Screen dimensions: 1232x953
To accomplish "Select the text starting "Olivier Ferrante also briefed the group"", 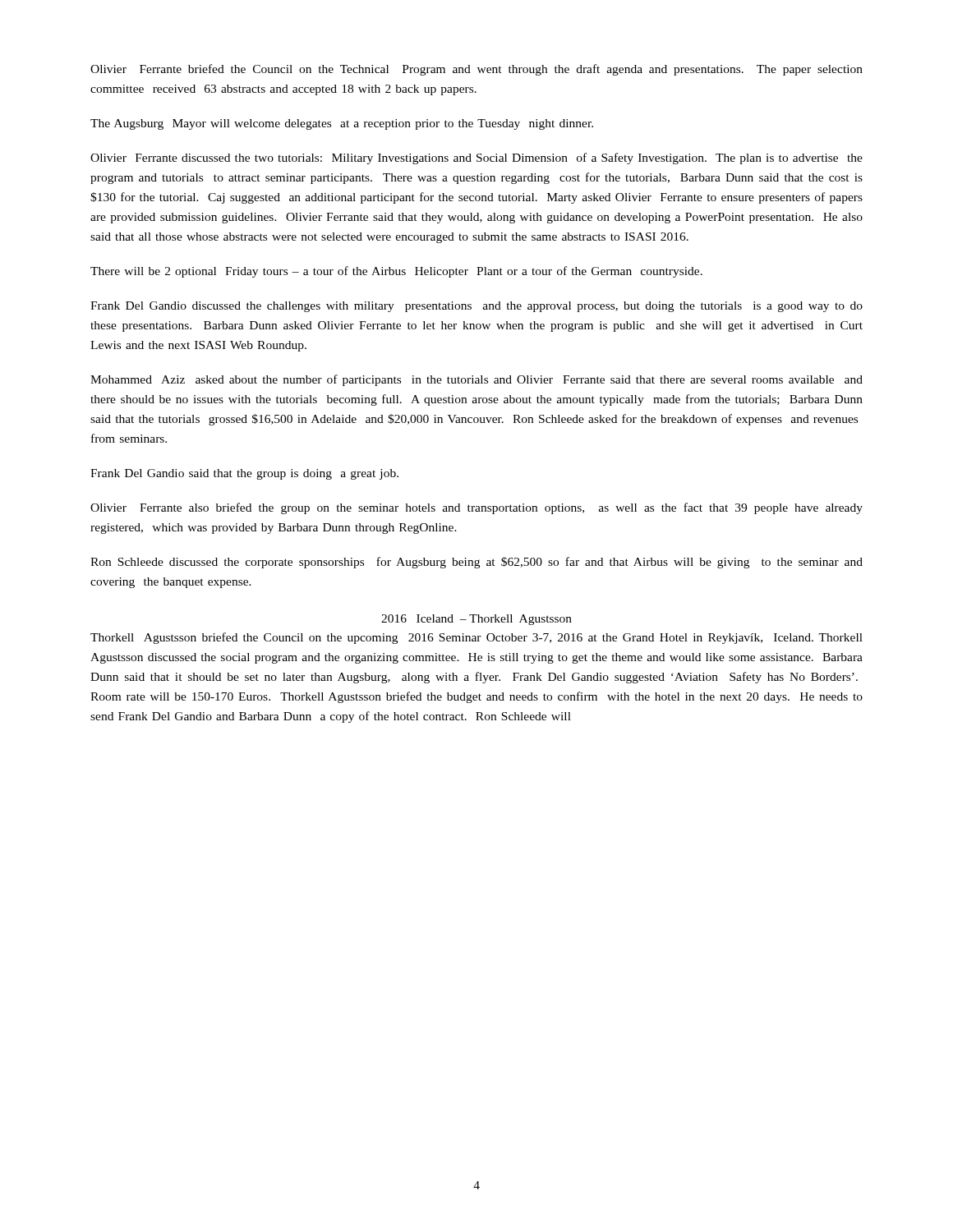I will coord(476,517).
